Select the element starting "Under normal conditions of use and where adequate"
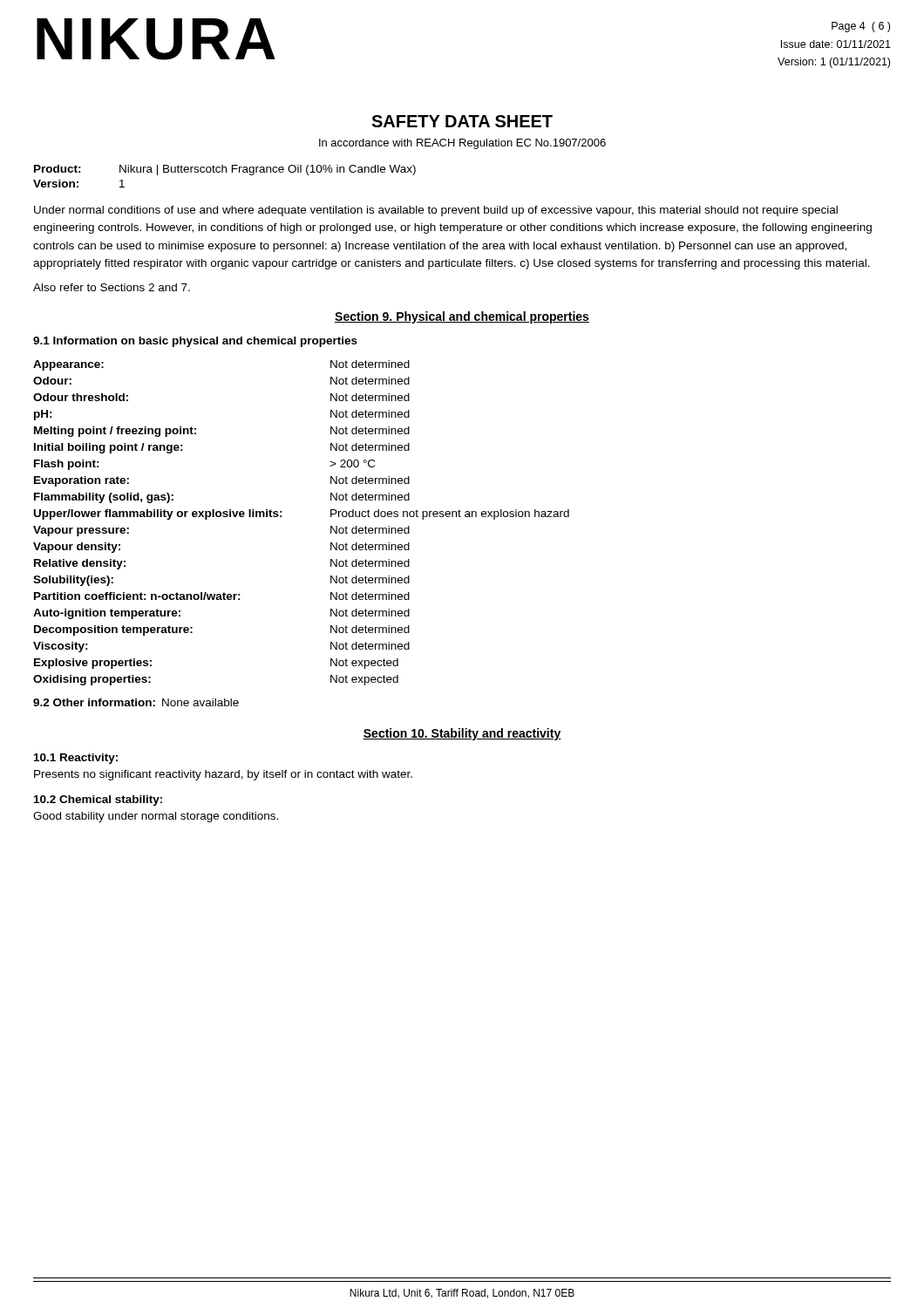Screen dimensions: 1308x924 pos(453,236)
